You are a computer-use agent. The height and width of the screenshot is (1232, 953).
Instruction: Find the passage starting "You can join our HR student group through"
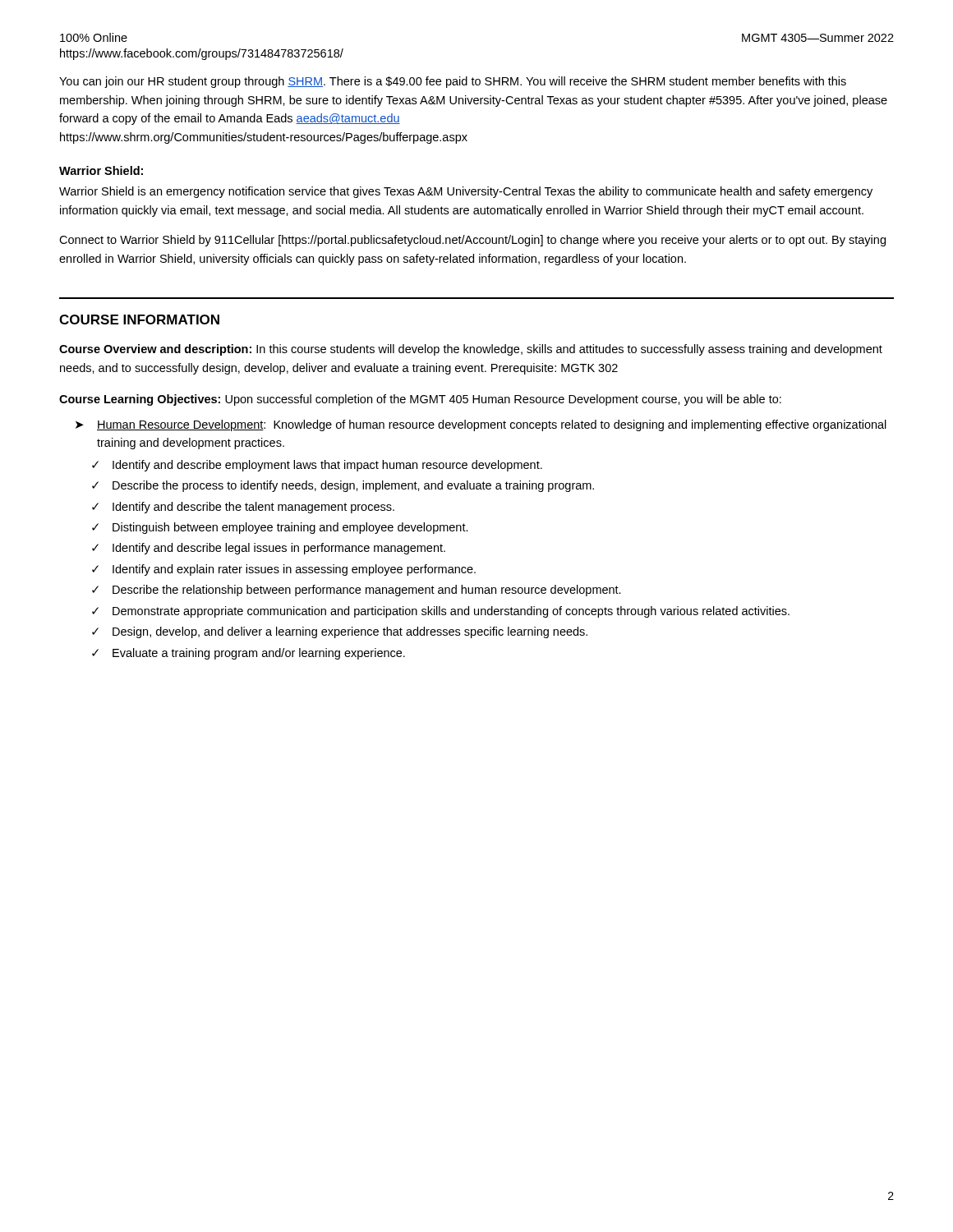pos(473,109)
